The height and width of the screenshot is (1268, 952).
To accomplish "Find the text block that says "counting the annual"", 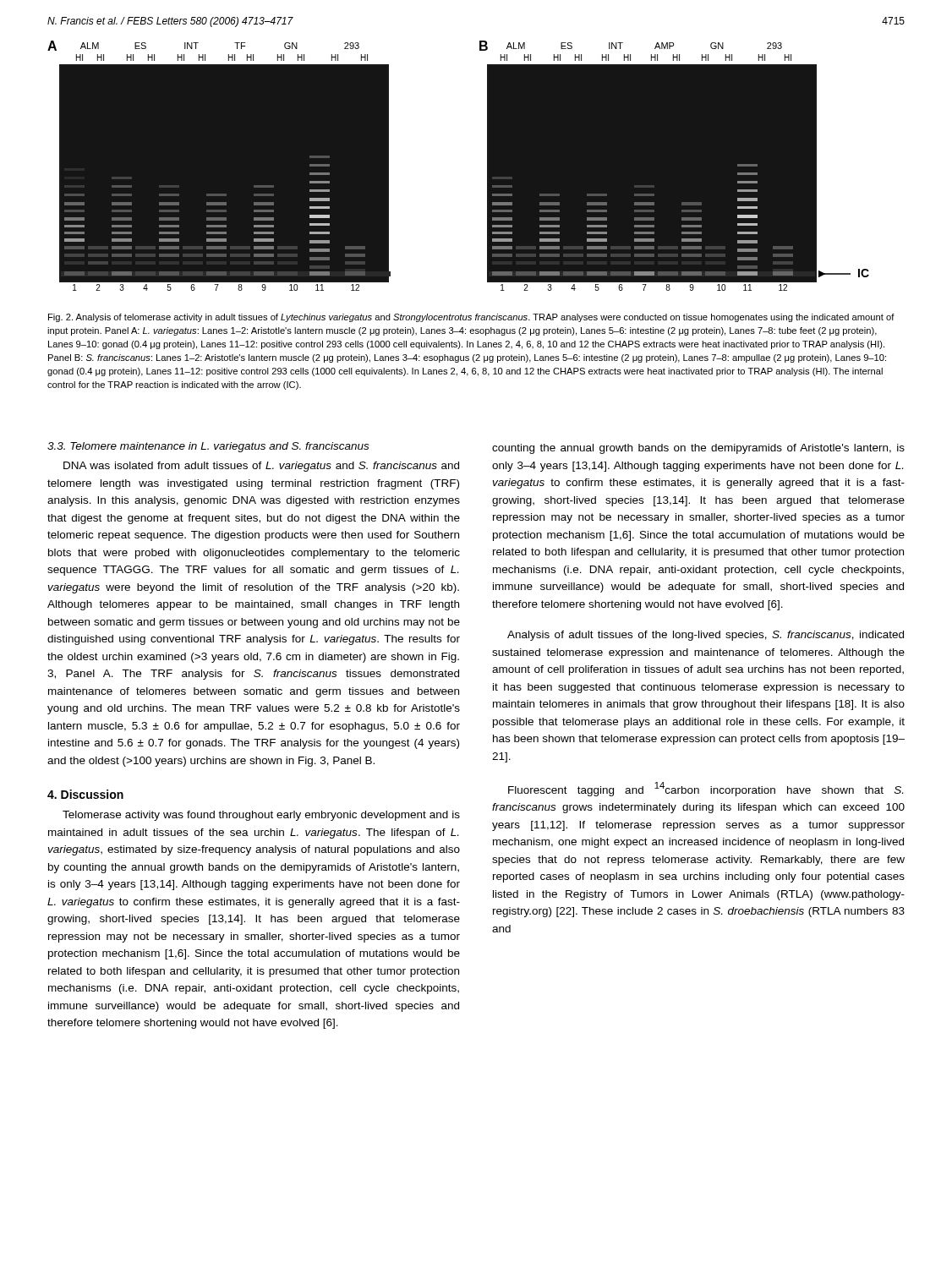I will click(x=698, y=526).
